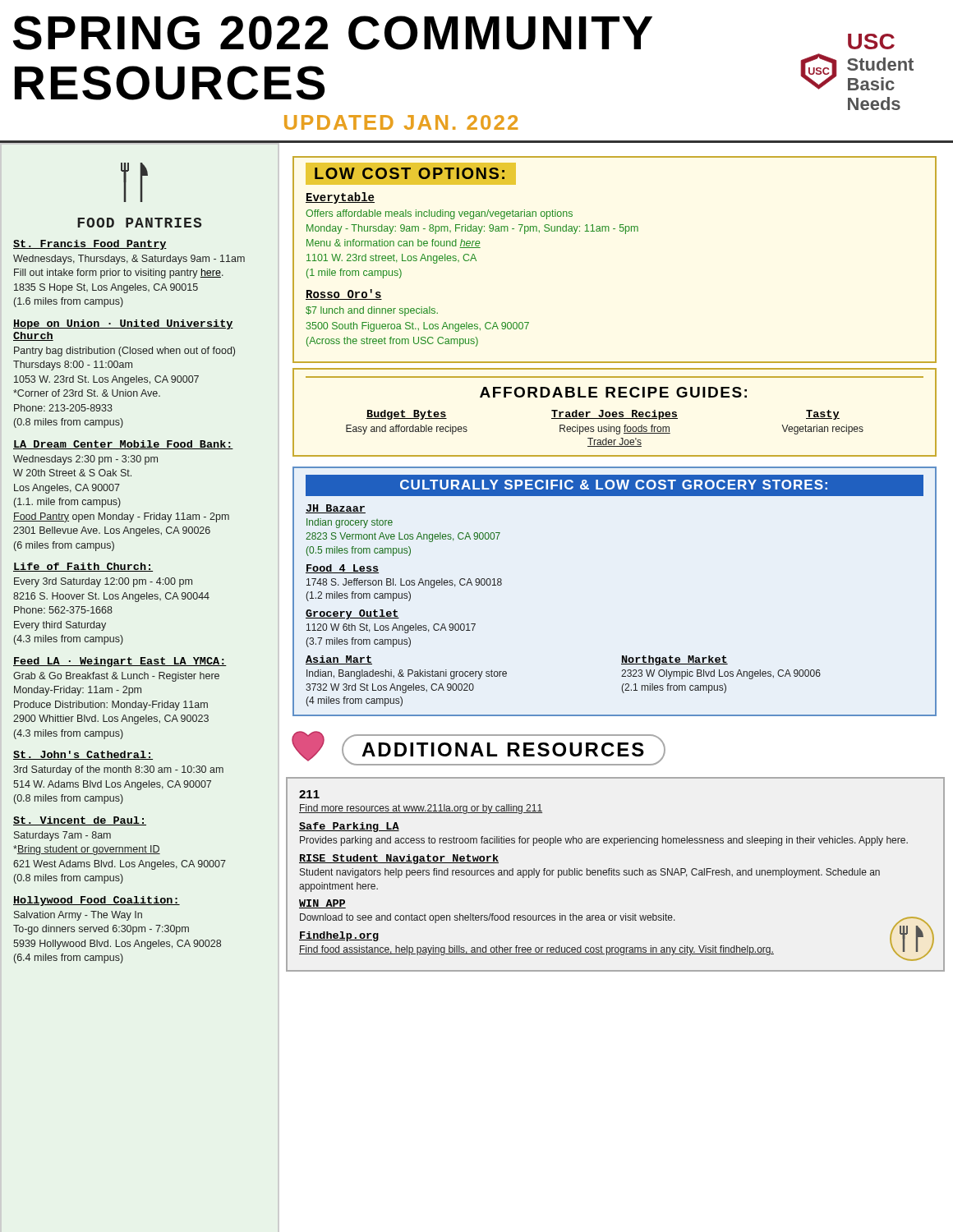Find the region starting "Findhelp.org Find food assistance, help"
Viewport: 953px width, 1232px height.
(615, 943)
